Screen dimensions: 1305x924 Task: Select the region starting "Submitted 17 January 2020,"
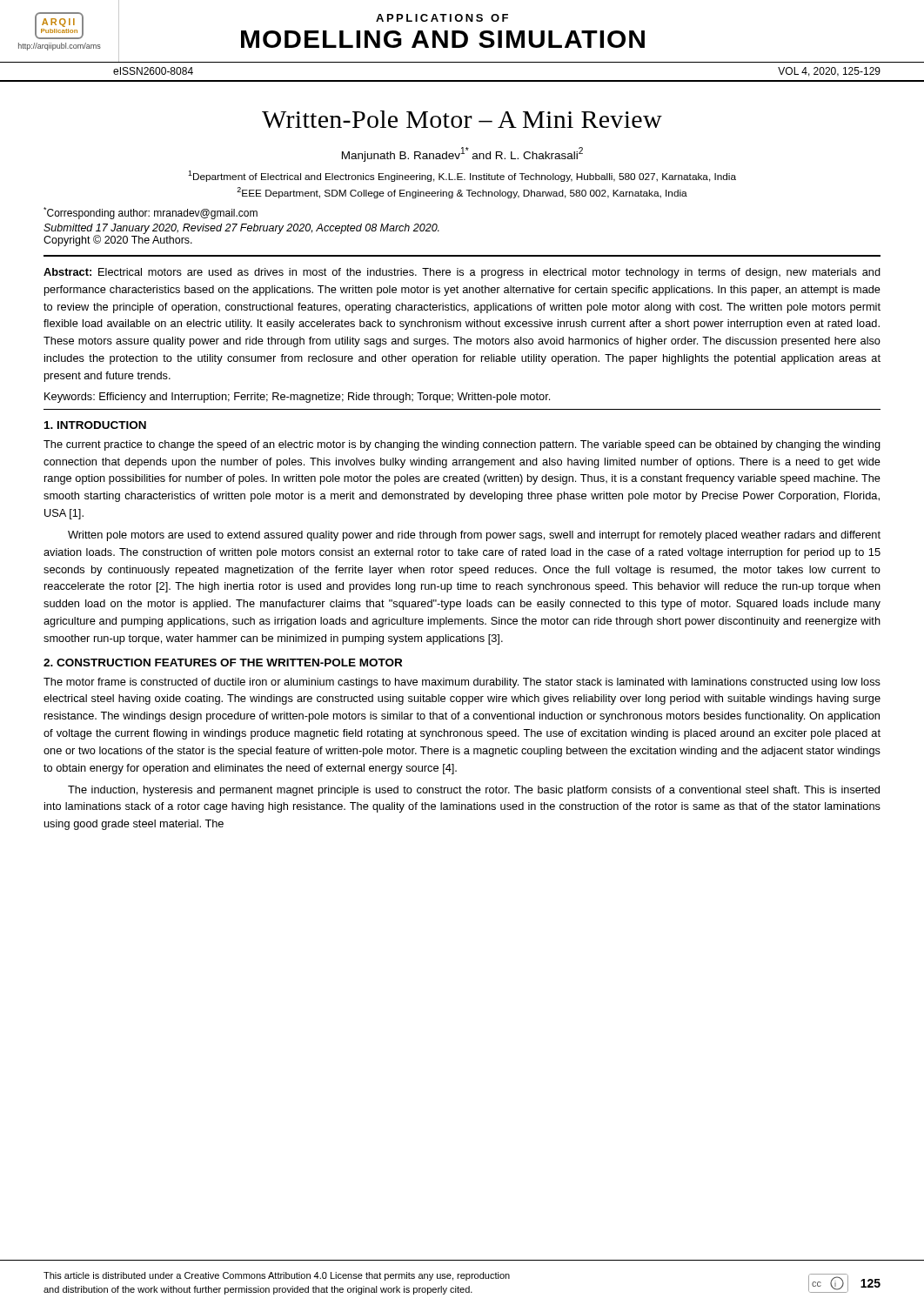click(x=242, y=234)
